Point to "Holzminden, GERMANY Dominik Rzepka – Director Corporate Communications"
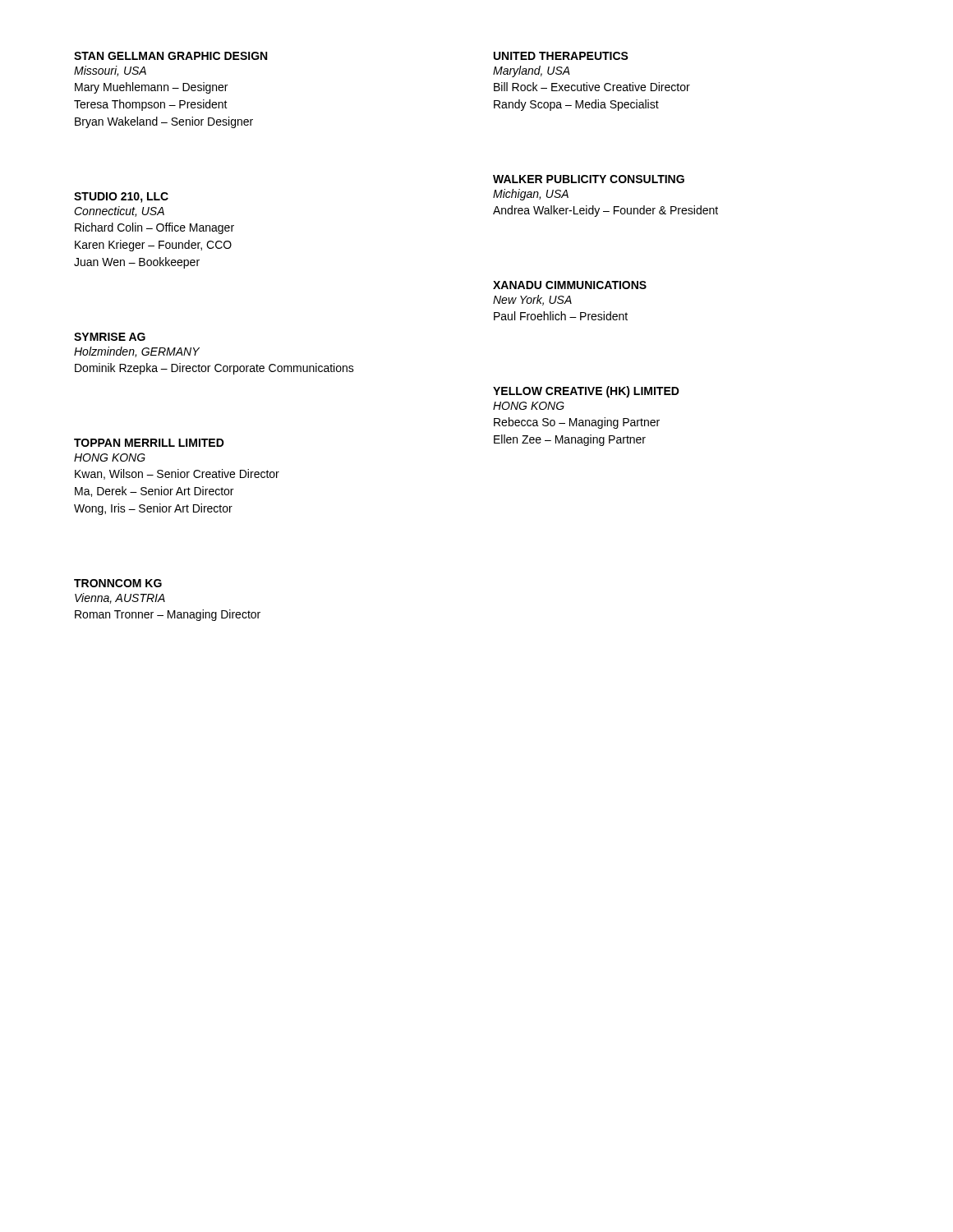The height and width of the screenshot is (1232, 953). pyautogui.click(x=267, y=361)
